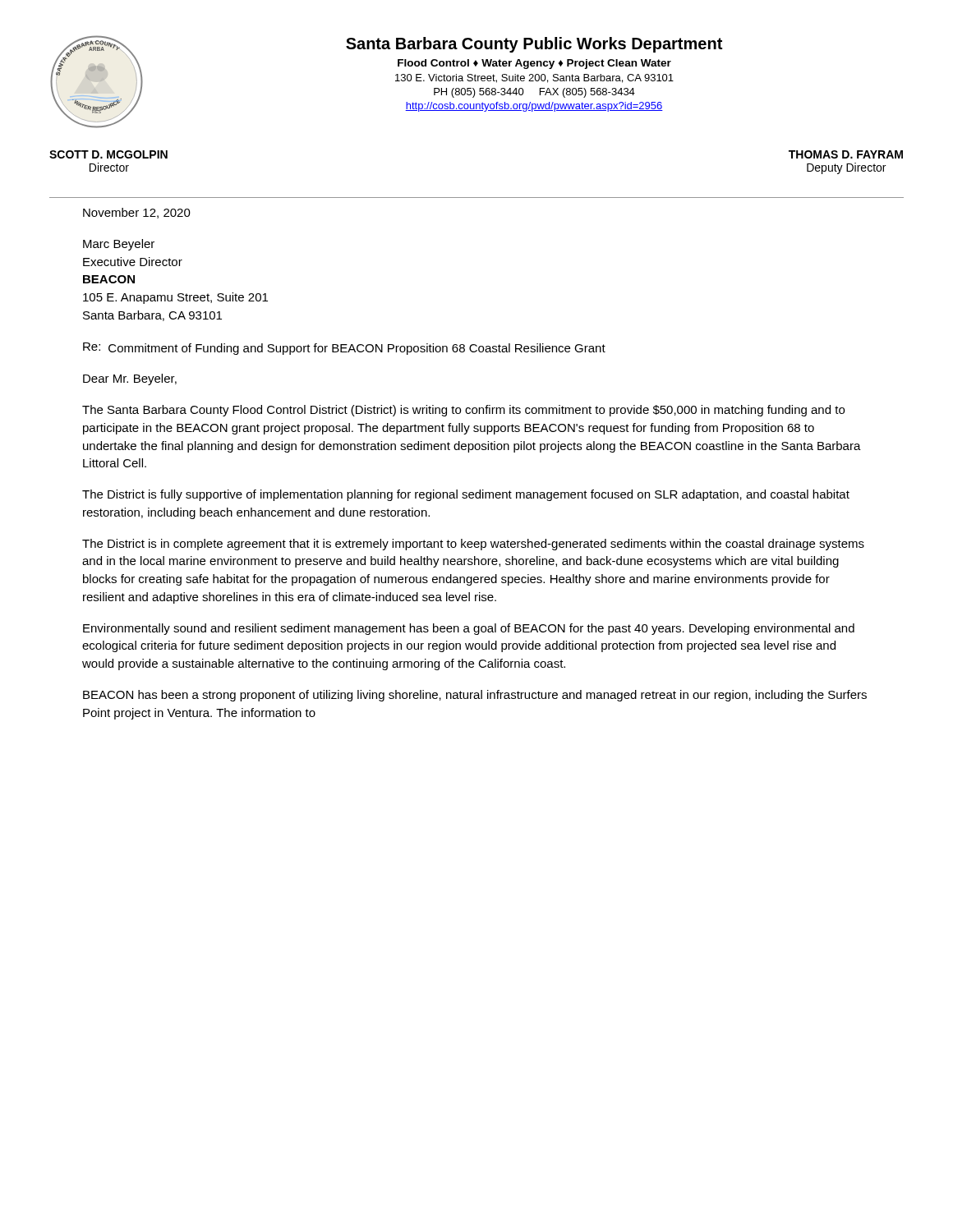
Task: Click the passage that begins "The Santa Barbara County Flood Control District"
Action: click(471, 436)
